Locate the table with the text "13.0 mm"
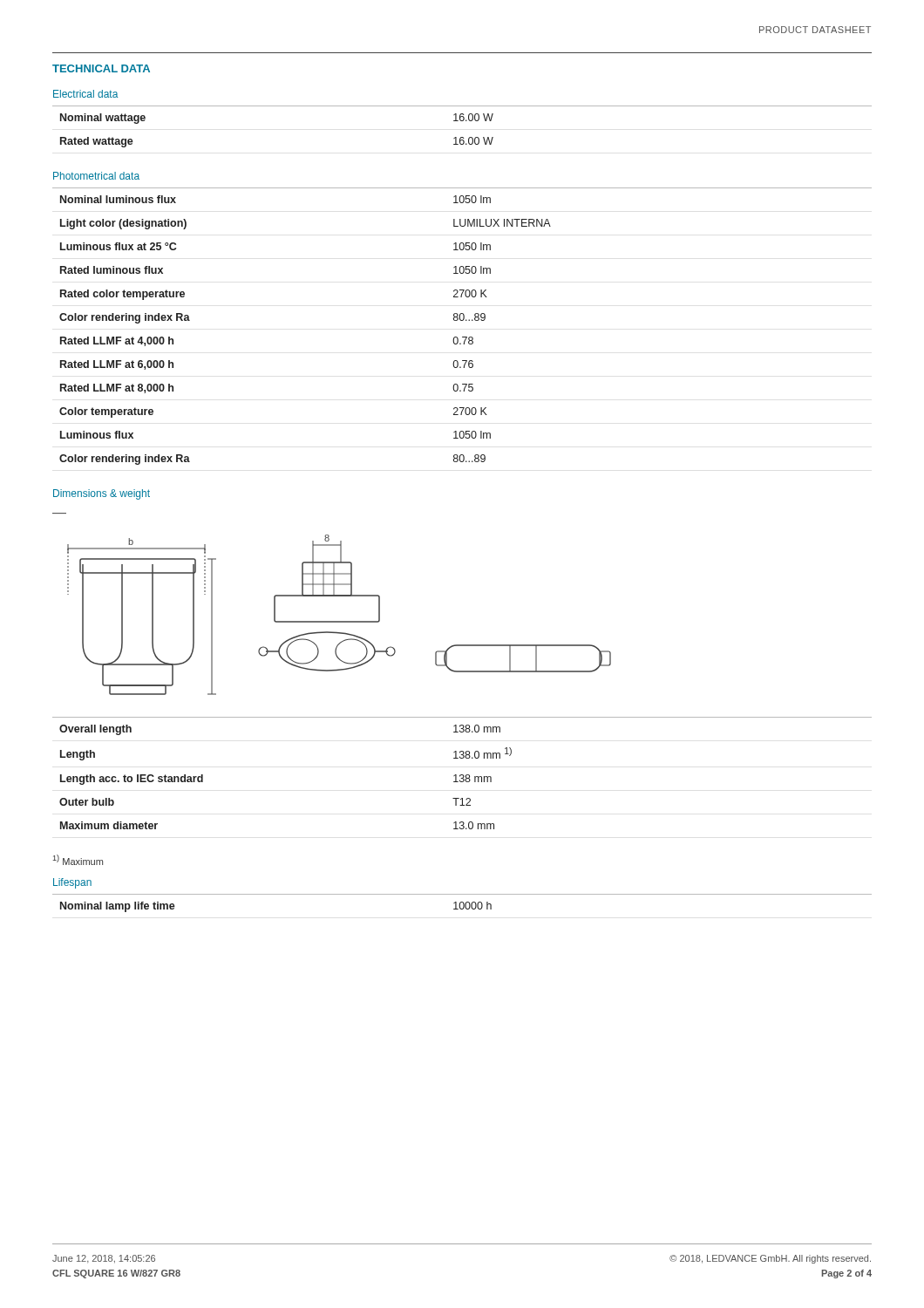The height and width of the screenshot is (1308, 924). [x=462, y=777]
